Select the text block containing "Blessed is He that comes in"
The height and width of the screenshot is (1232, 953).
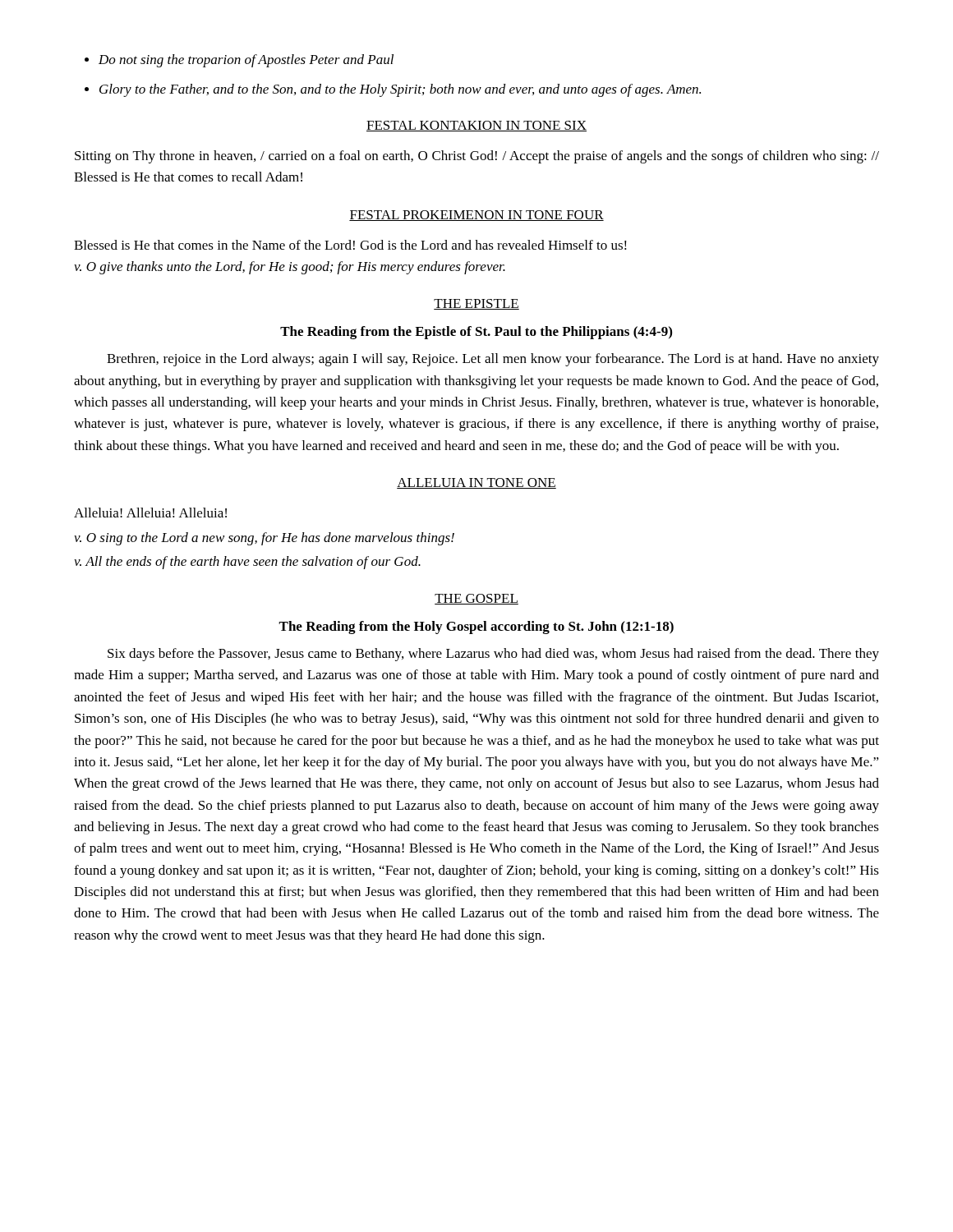click(x=351, y=256)
